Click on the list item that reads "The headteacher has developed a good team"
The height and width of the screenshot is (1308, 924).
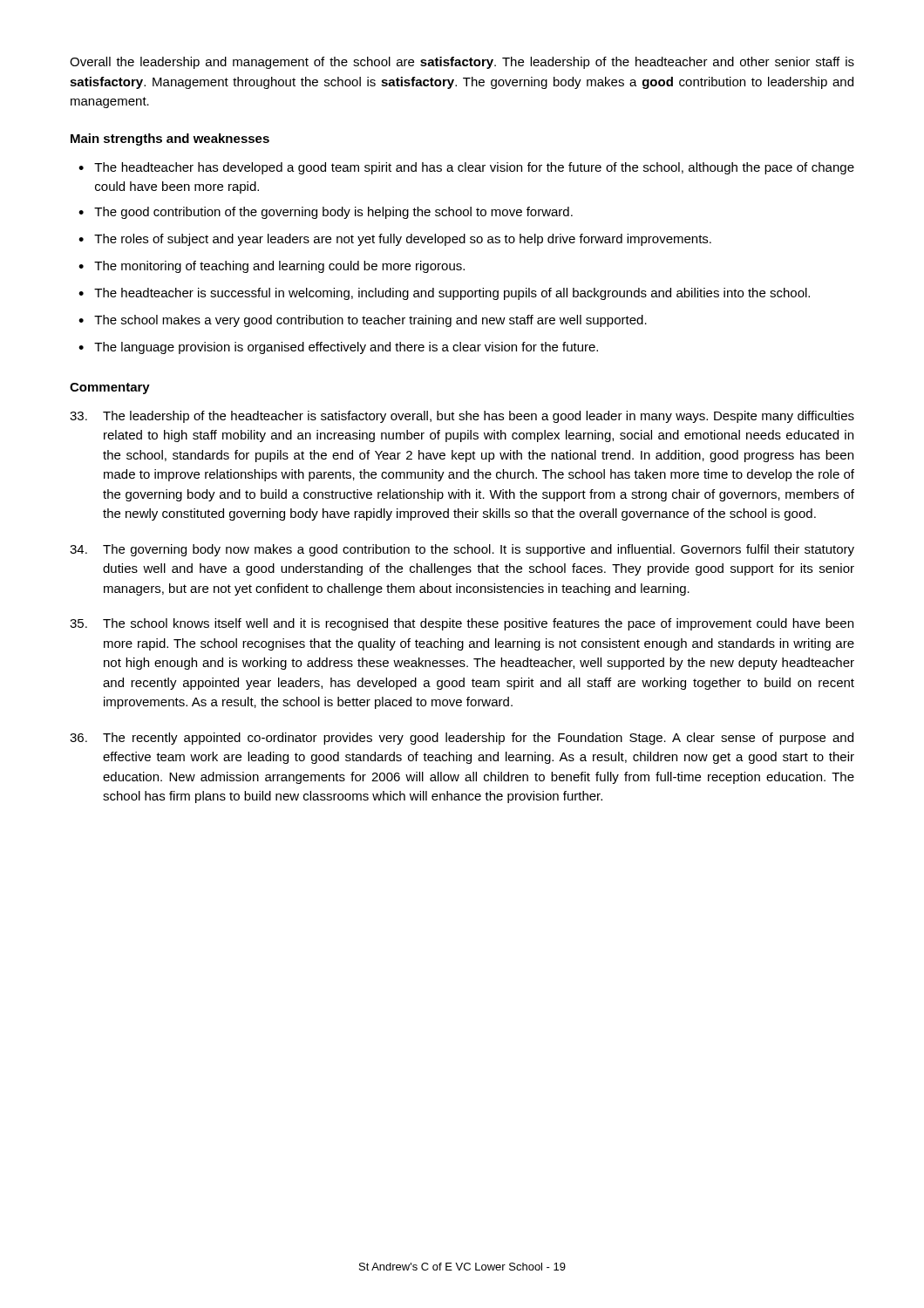tap(474, 176)
